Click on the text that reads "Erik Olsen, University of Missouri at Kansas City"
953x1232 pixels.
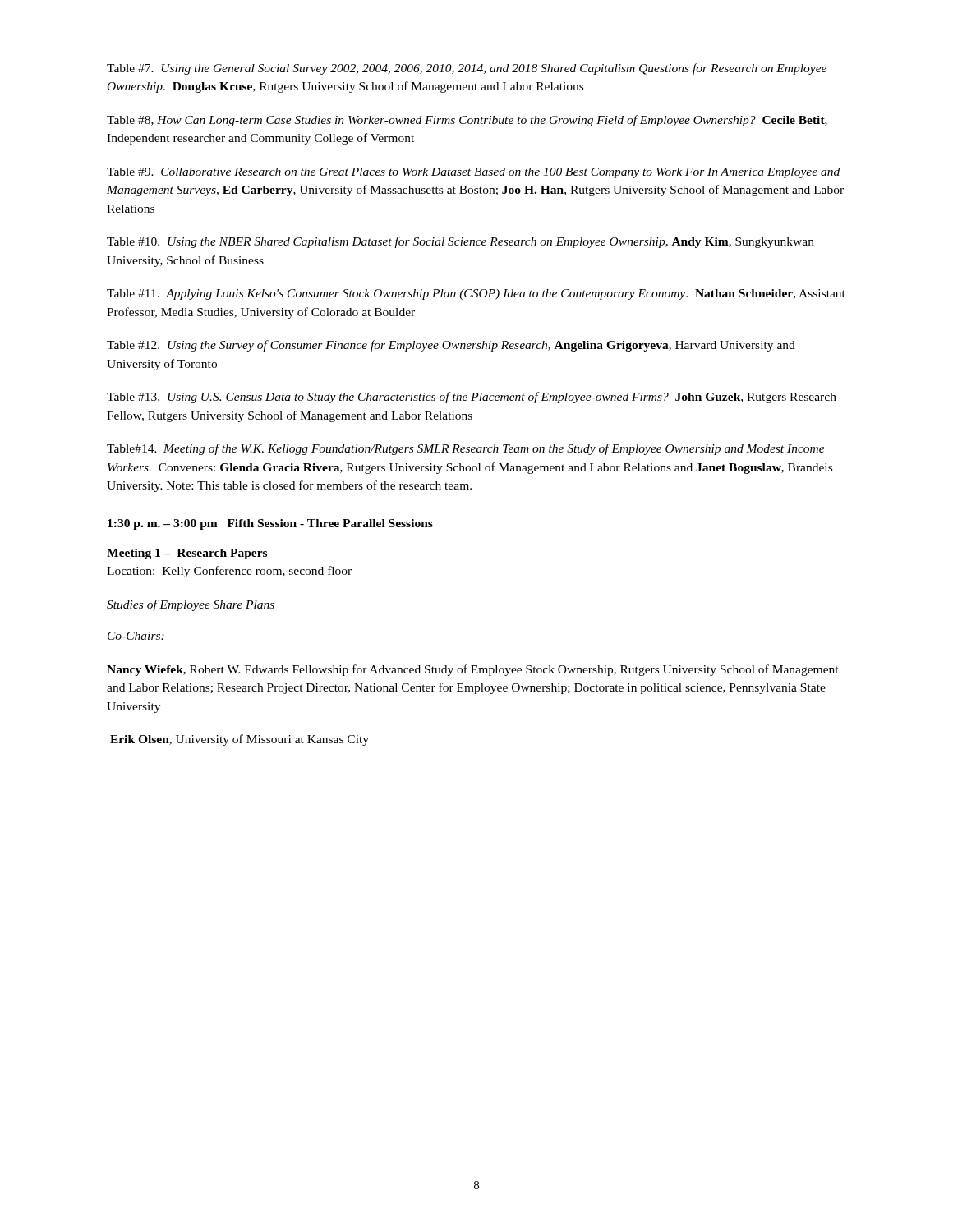click(238, 739)
